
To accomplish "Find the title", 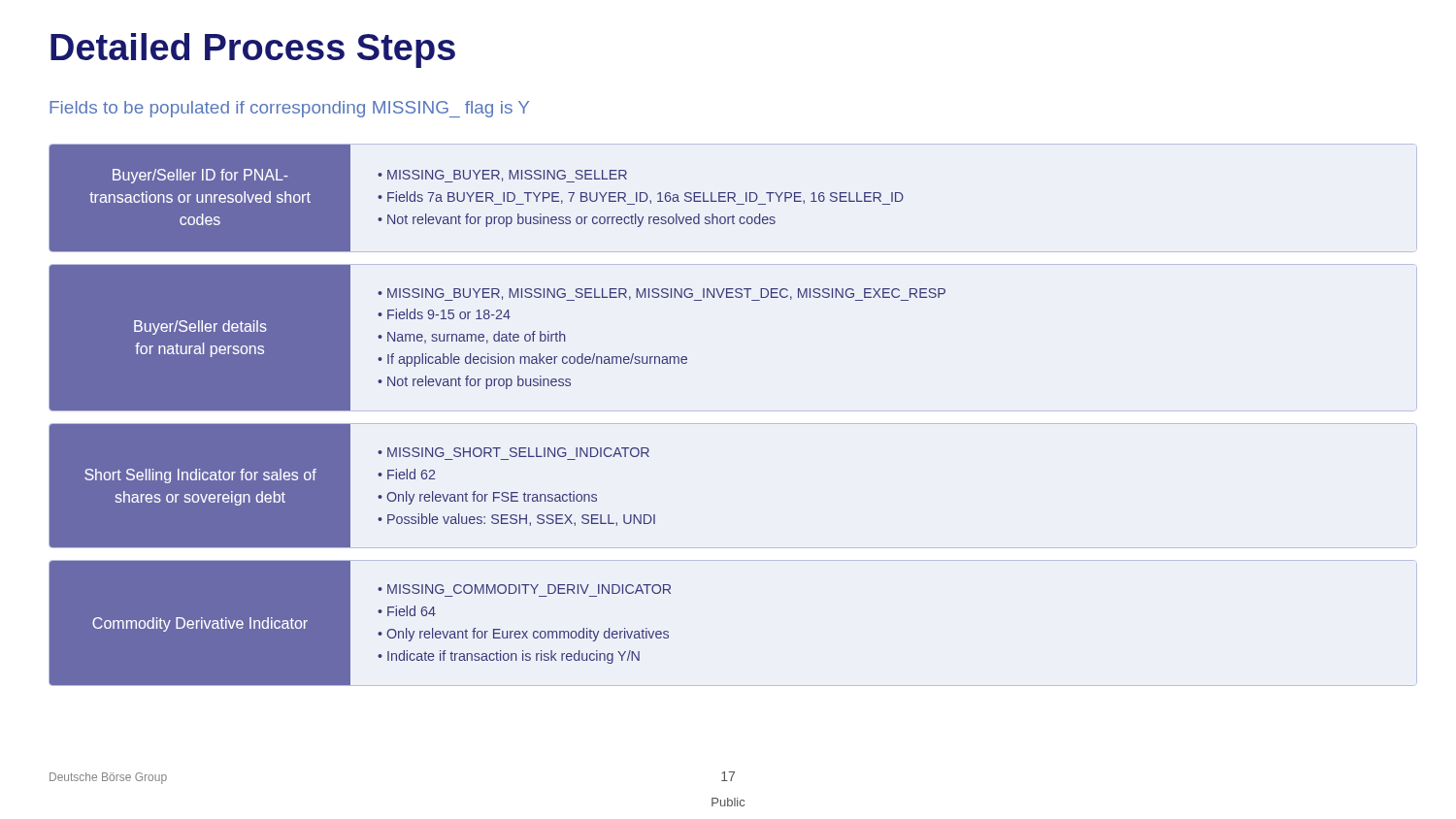I will (252, 48).
